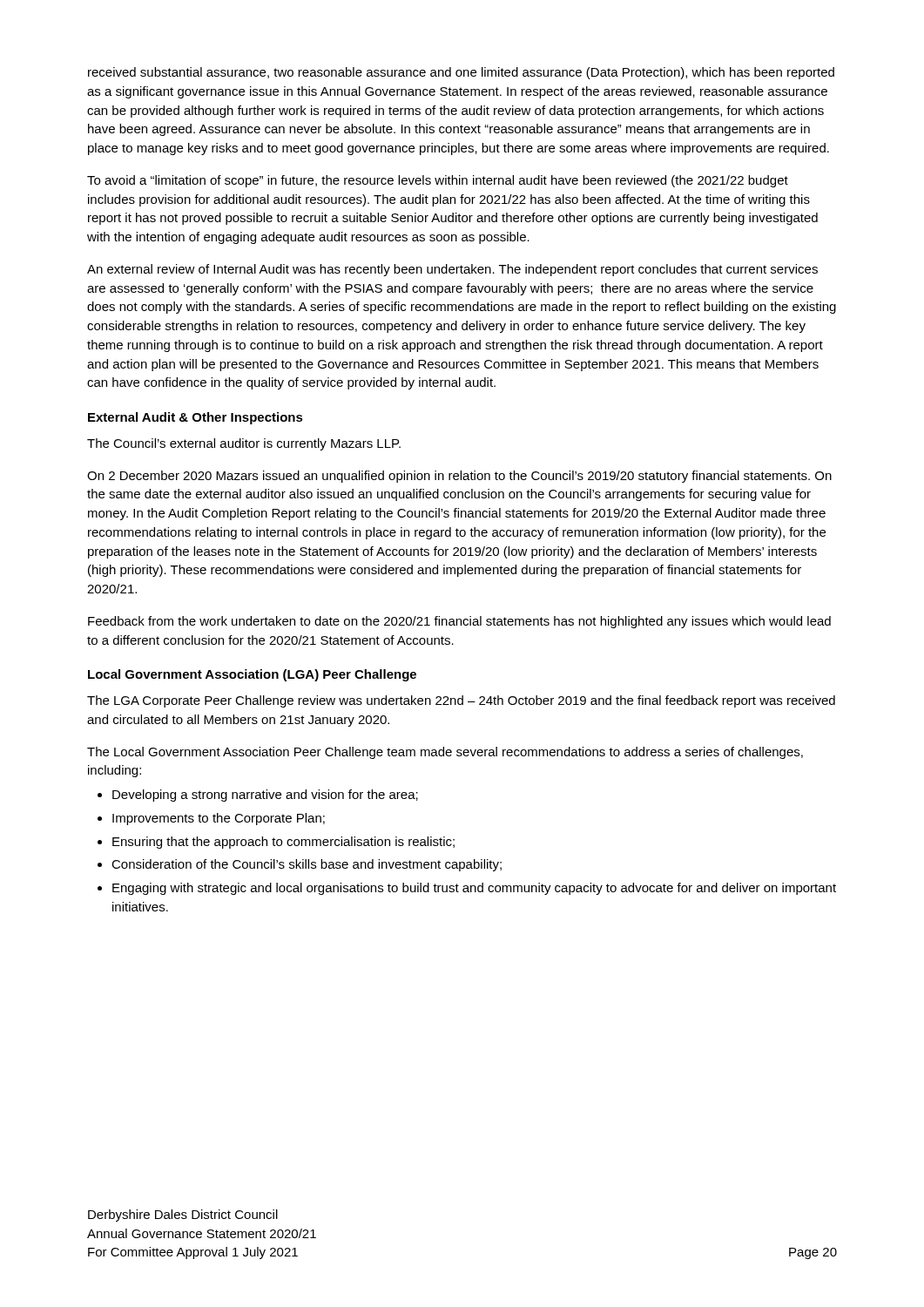Click on the region starting "Improvements to the Corporate"
The width and height of the screenshot is (924, 1307).
coord(219,818)
